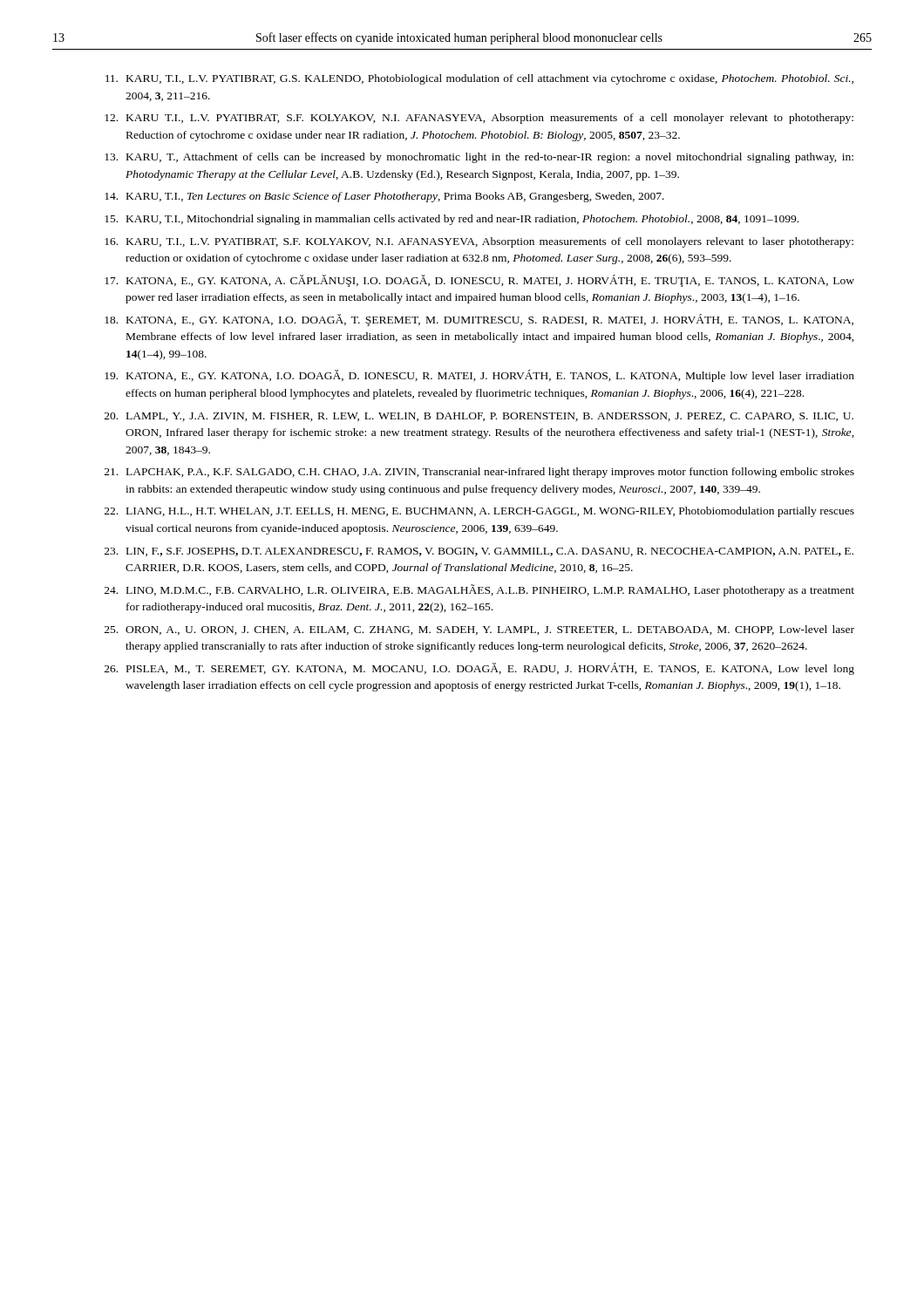Point to the block beginning "25. ORON, A., U. ORON, J."
This screenshot has height=1308, width=924.
click(471, 638)
